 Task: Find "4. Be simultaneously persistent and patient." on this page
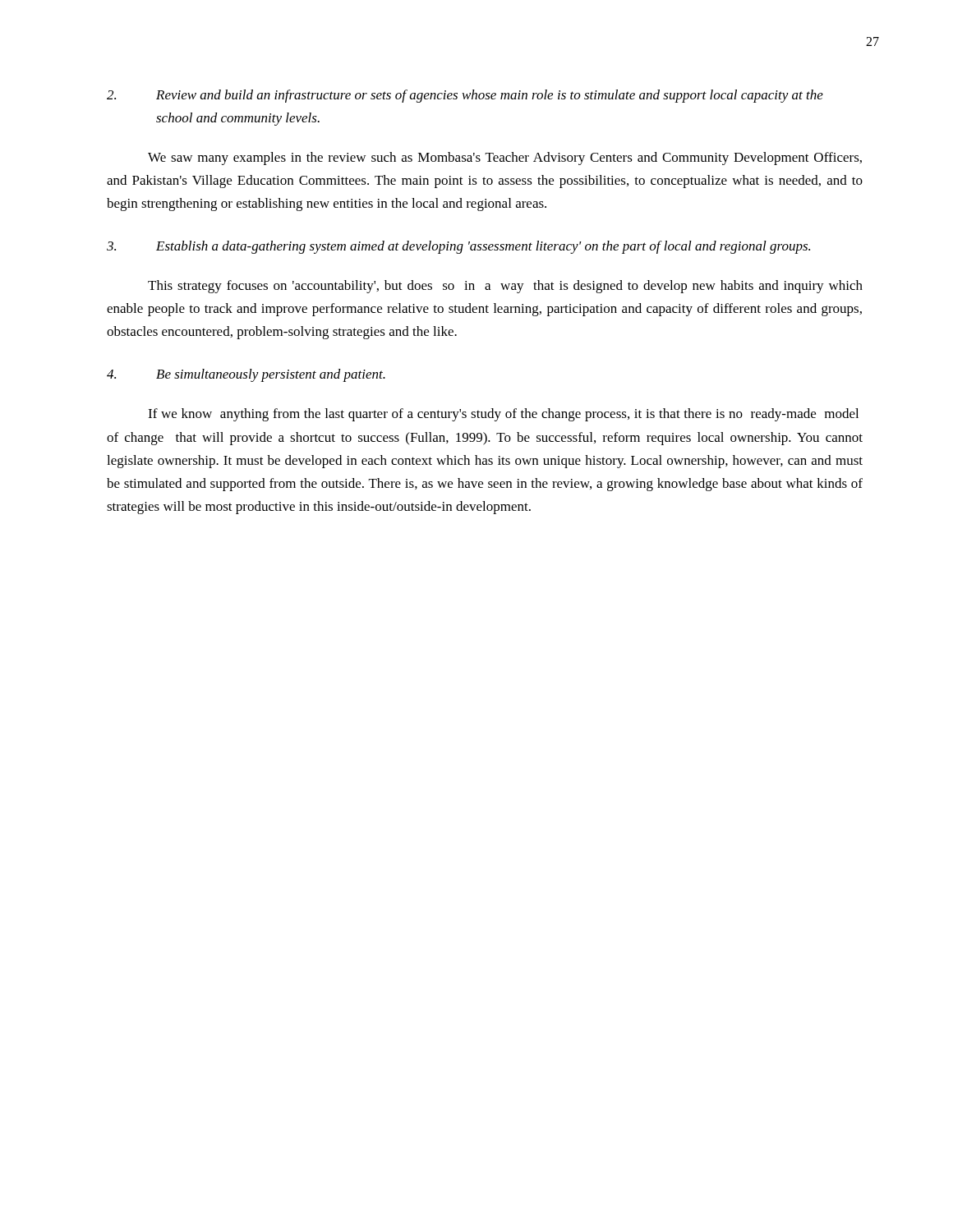click(x=246, y=375)
